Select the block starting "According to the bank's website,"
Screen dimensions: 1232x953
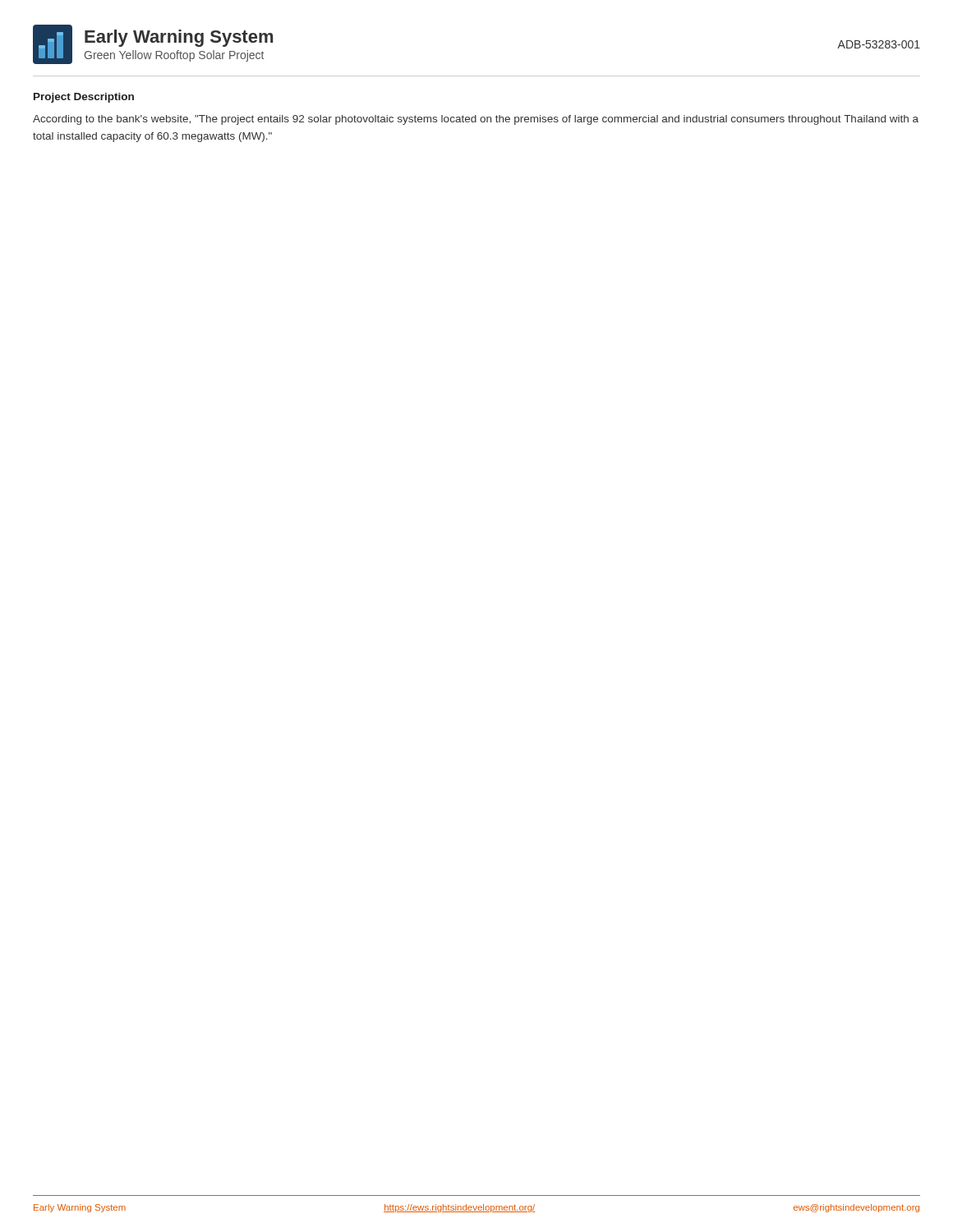tap(476, 127)
